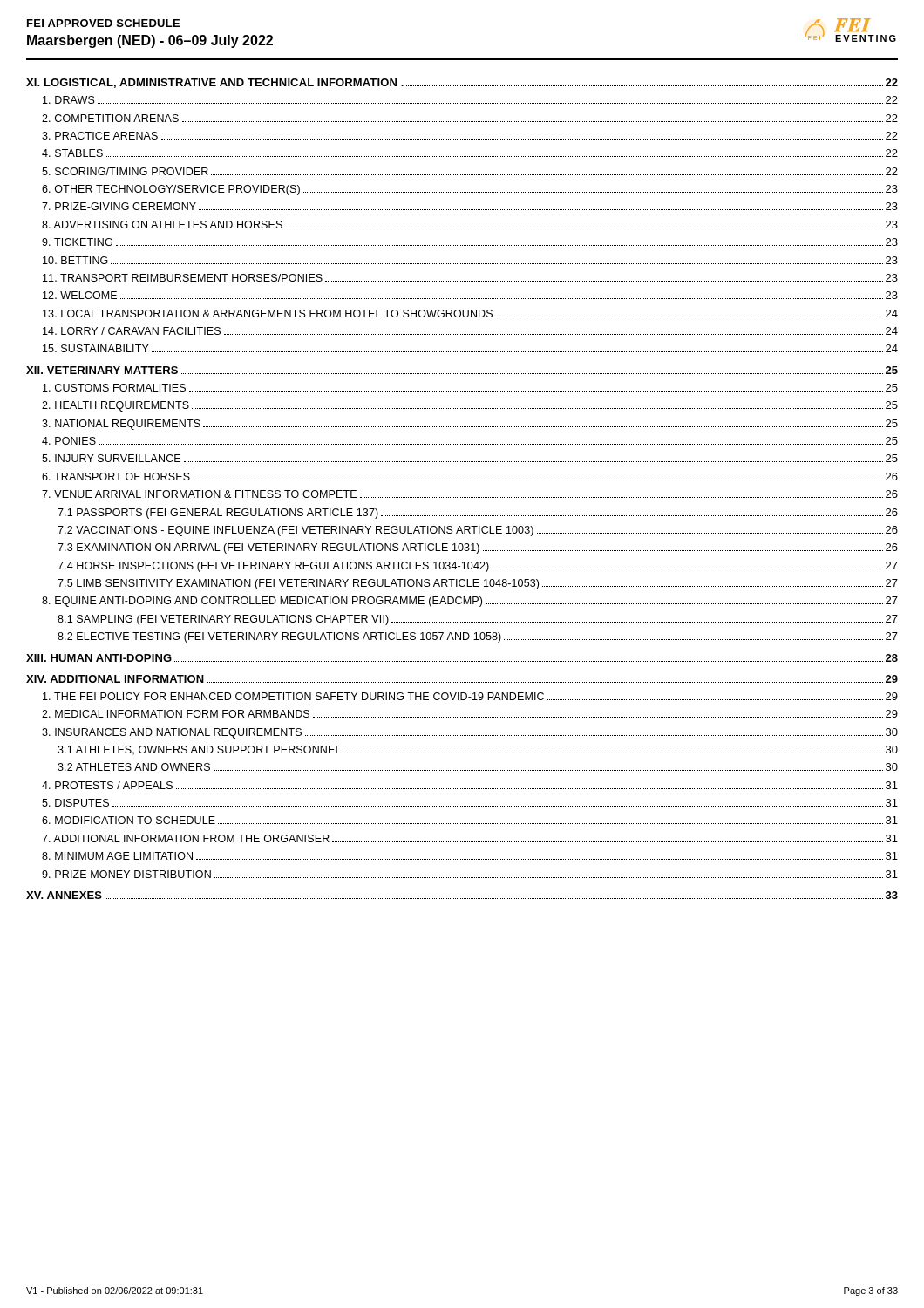Click where it says "12. WELCOME 23"

click(x=470, y=296)
